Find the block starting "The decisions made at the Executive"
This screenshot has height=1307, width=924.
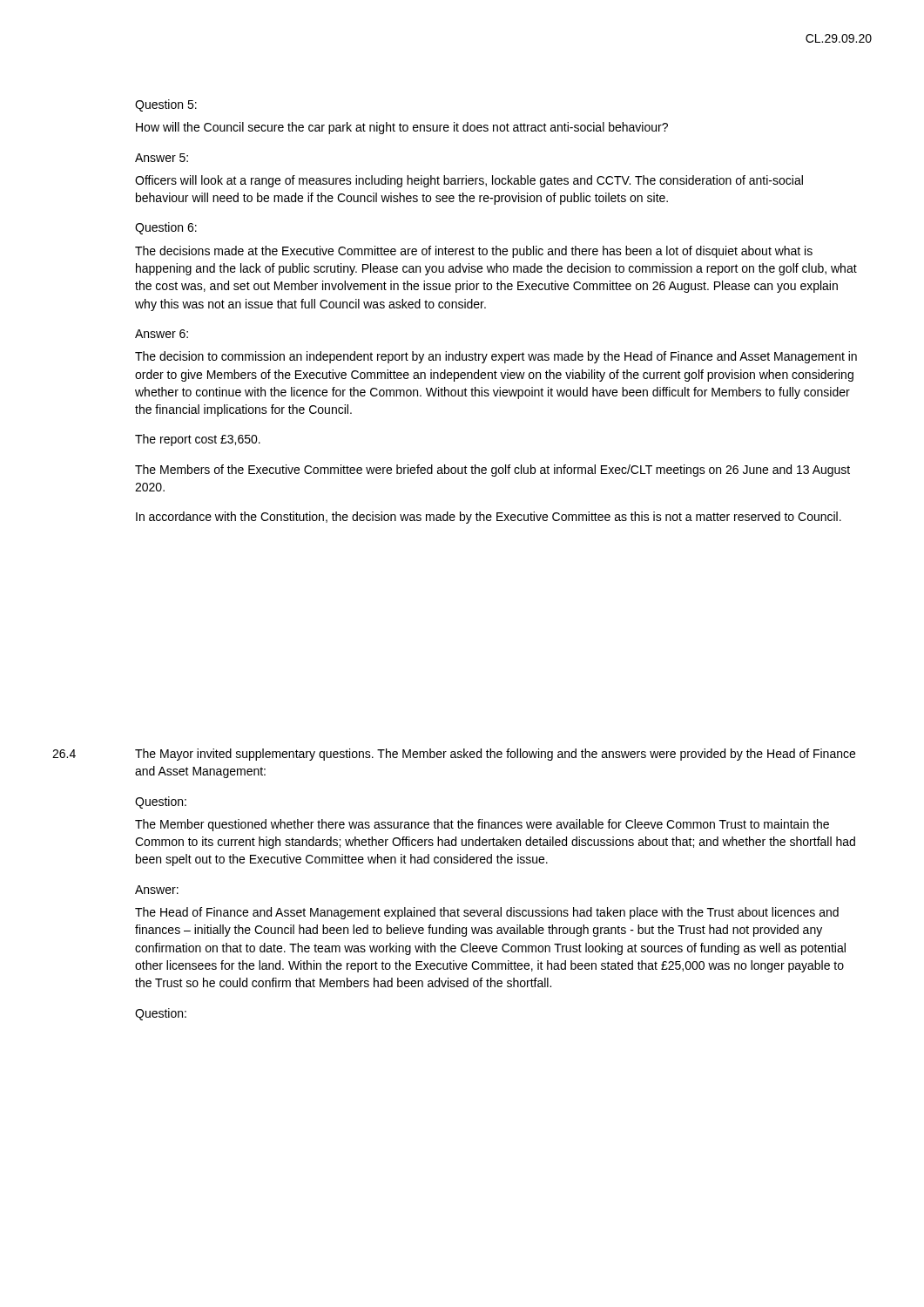(x=496, y=277)
